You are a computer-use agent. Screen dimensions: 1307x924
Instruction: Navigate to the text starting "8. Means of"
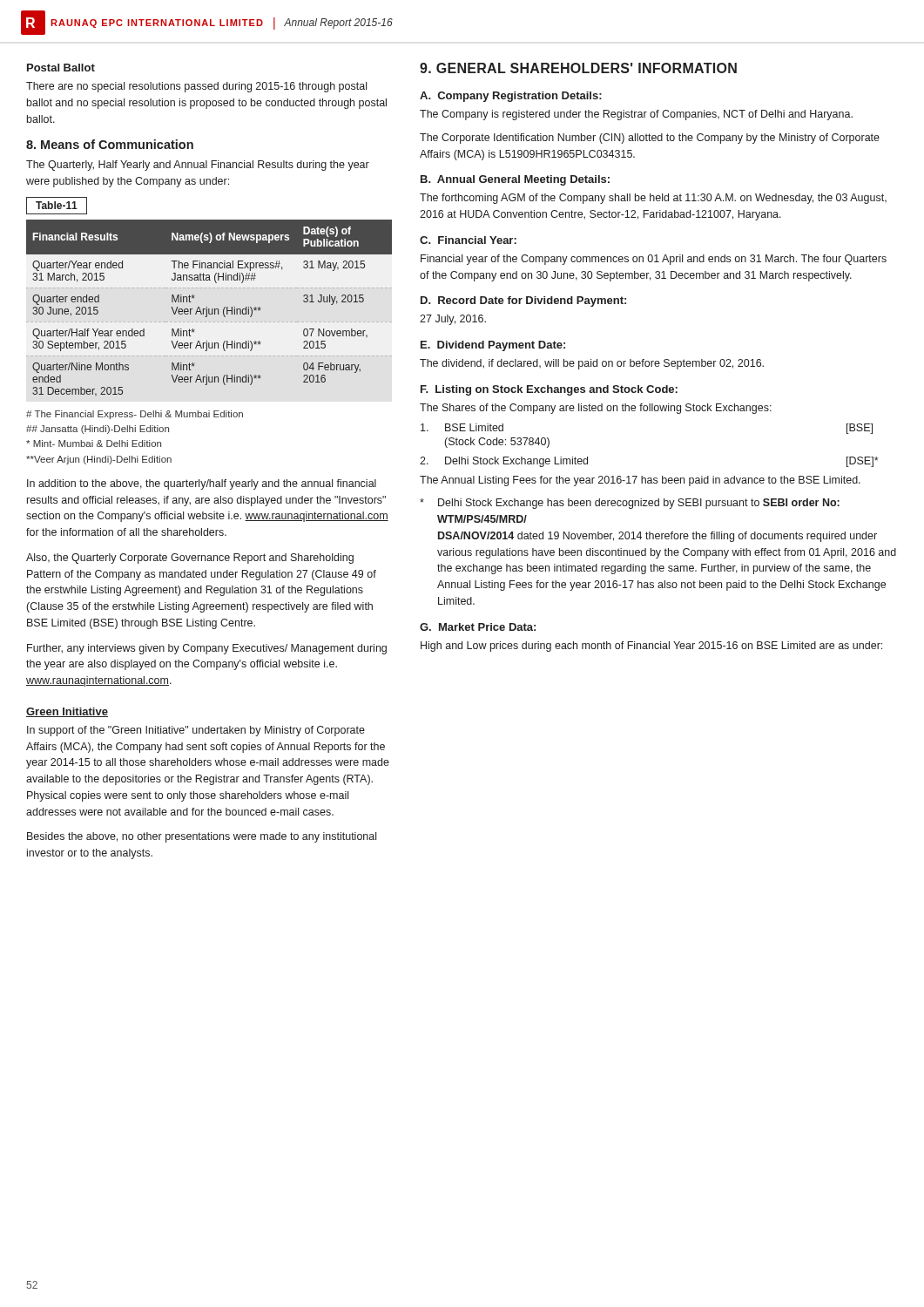coord(110,145)
